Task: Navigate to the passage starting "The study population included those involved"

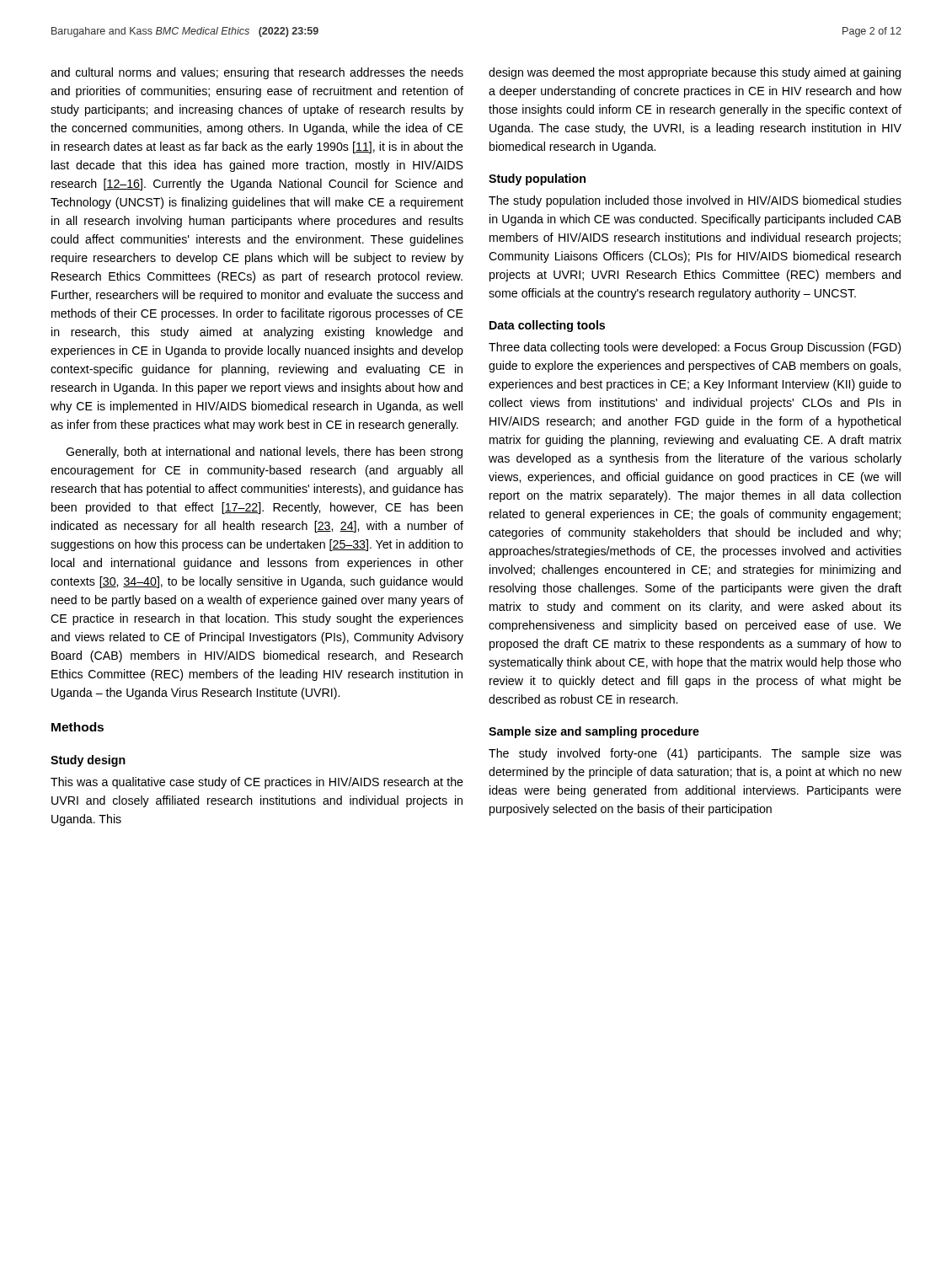Action: click(x=695, y=247)
